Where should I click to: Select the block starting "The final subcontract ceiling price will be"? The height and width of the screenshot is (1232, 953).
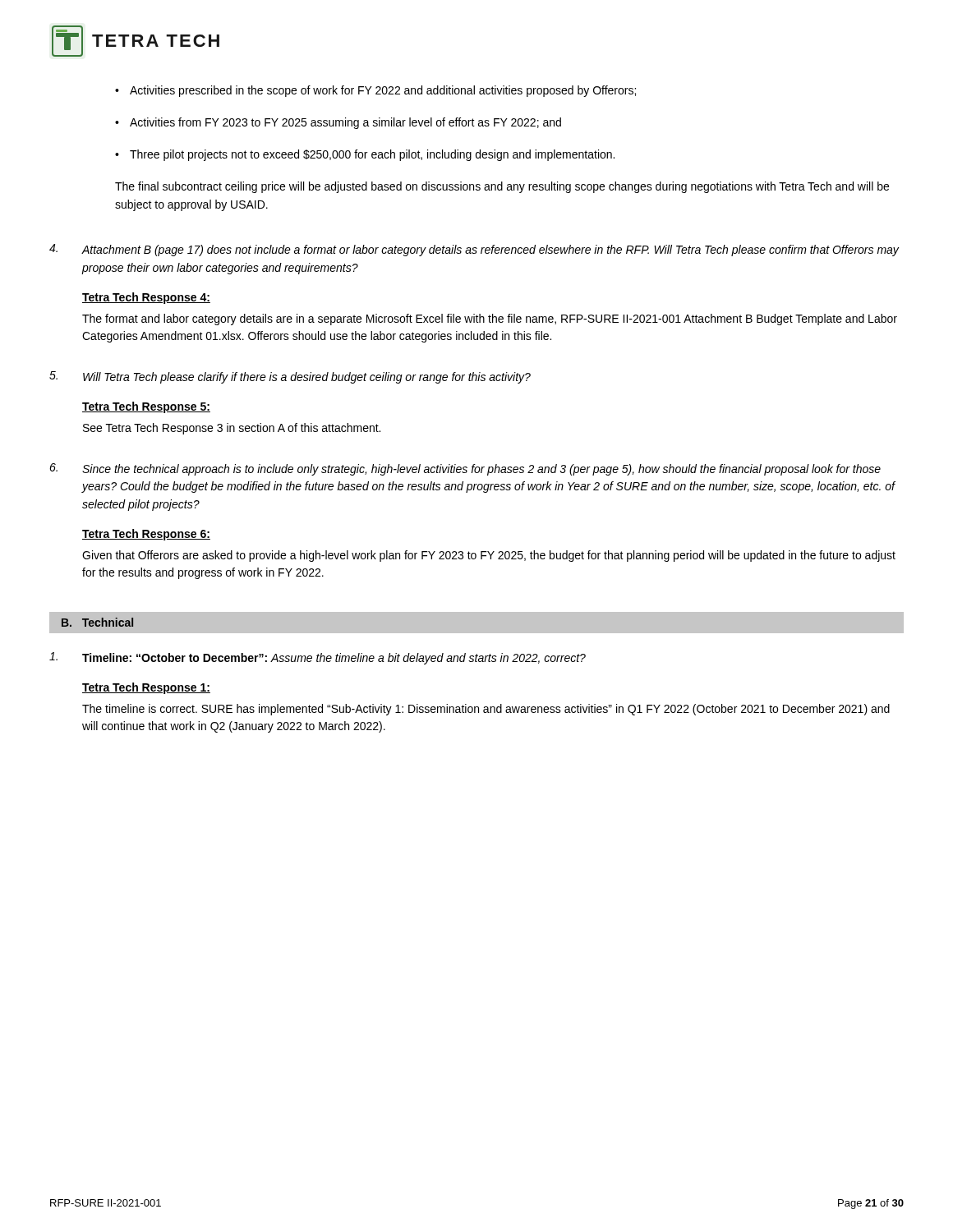(502, 195)
